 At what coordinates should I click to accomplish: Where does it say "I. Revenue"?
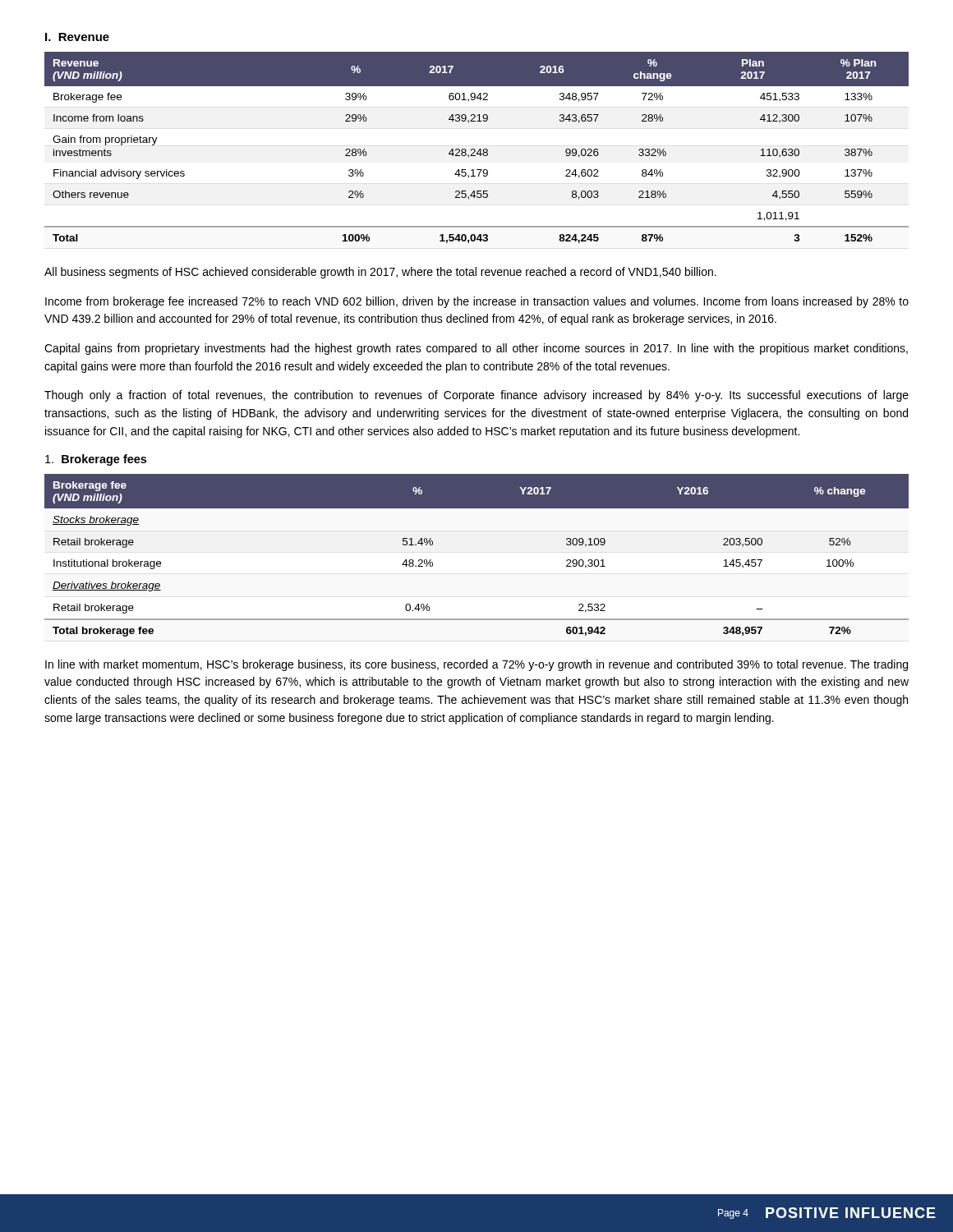tap(77, 37)
